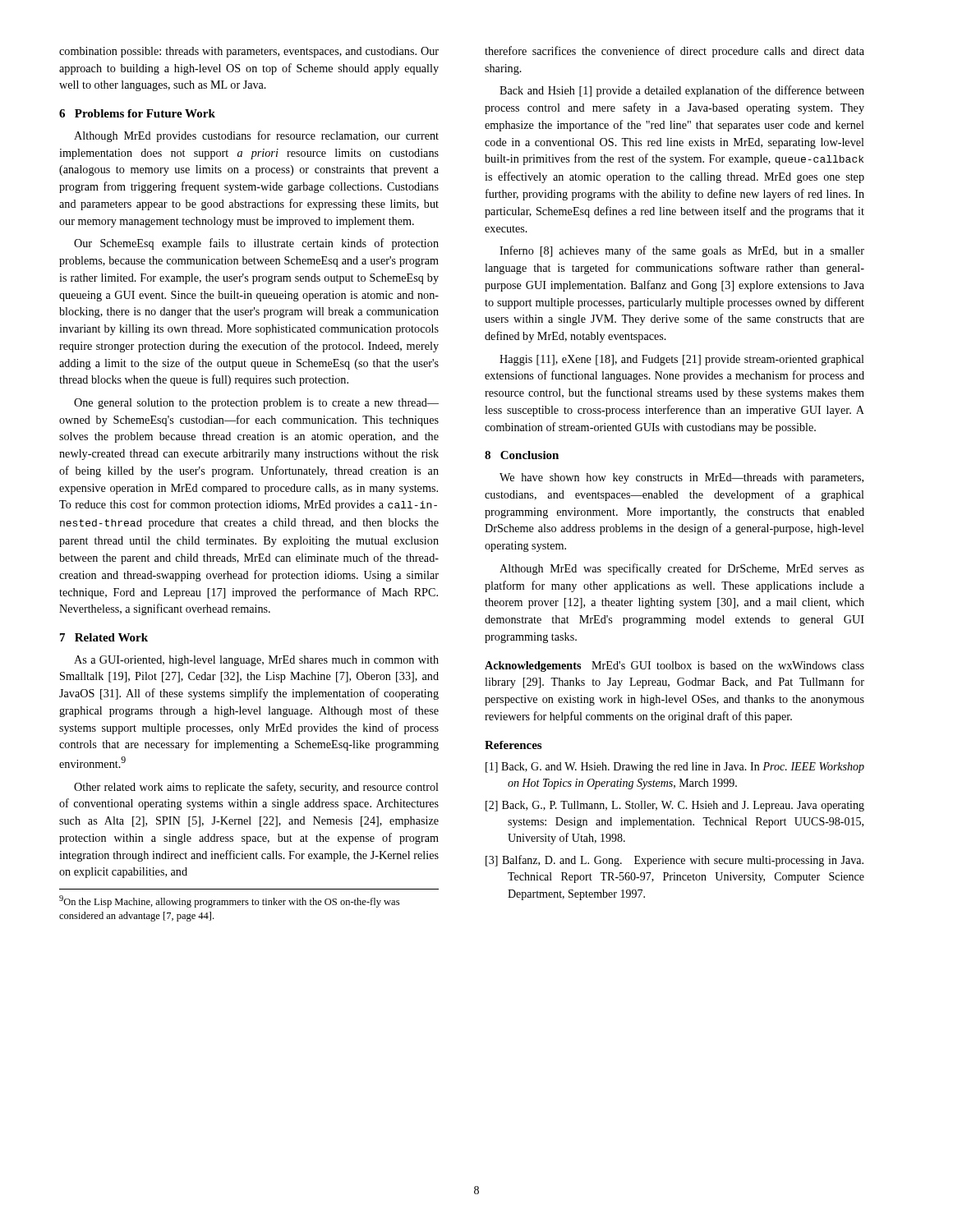The height and width of the screenshot is (1232, 953).
Task: Navigate to the text block starting "therefore sacrifices the convenience of direct procedure"
Action: pos(674,239)
